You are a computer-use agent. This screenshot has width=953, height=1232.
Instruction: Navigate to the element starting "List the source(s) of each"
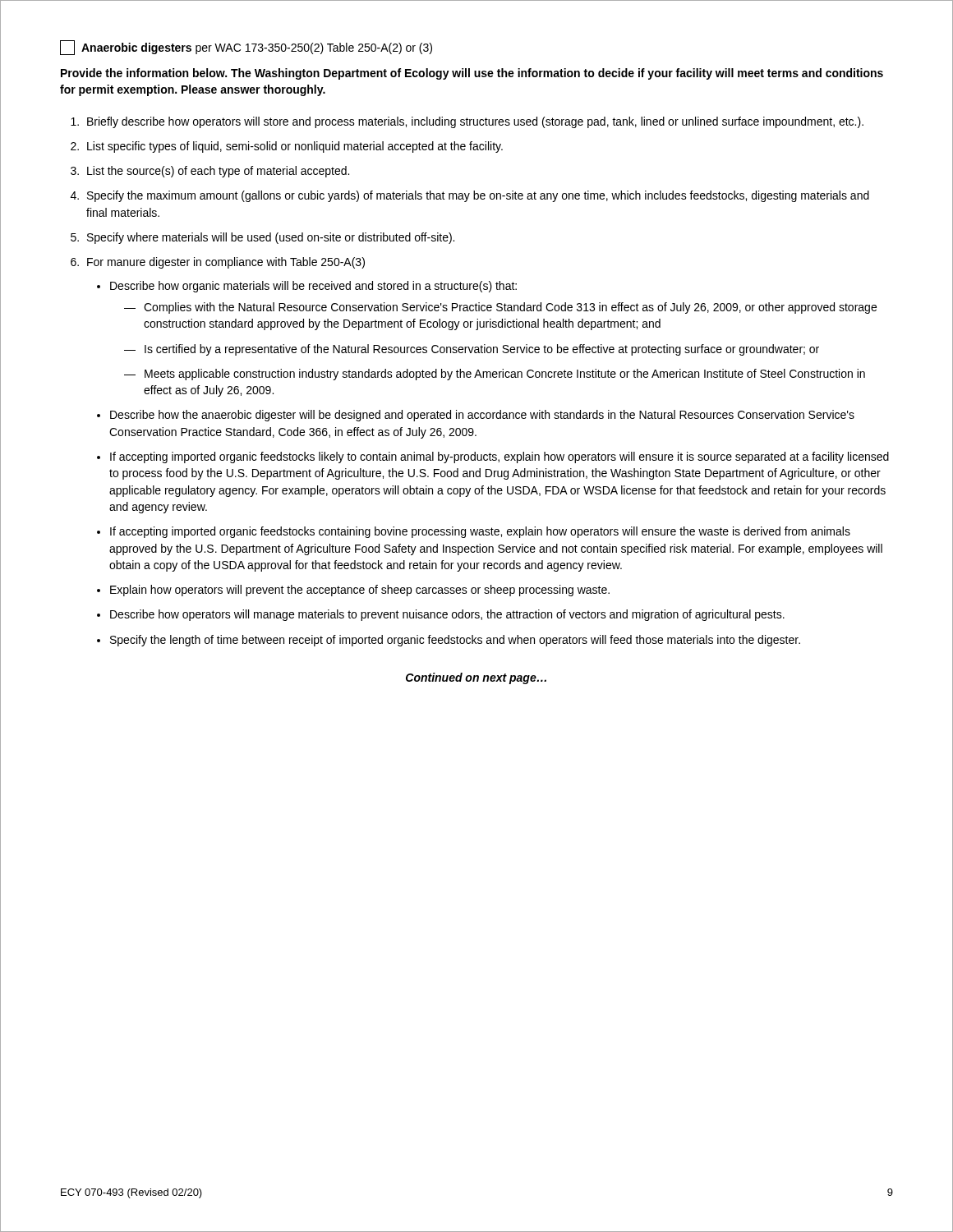(x=218, y=171)
